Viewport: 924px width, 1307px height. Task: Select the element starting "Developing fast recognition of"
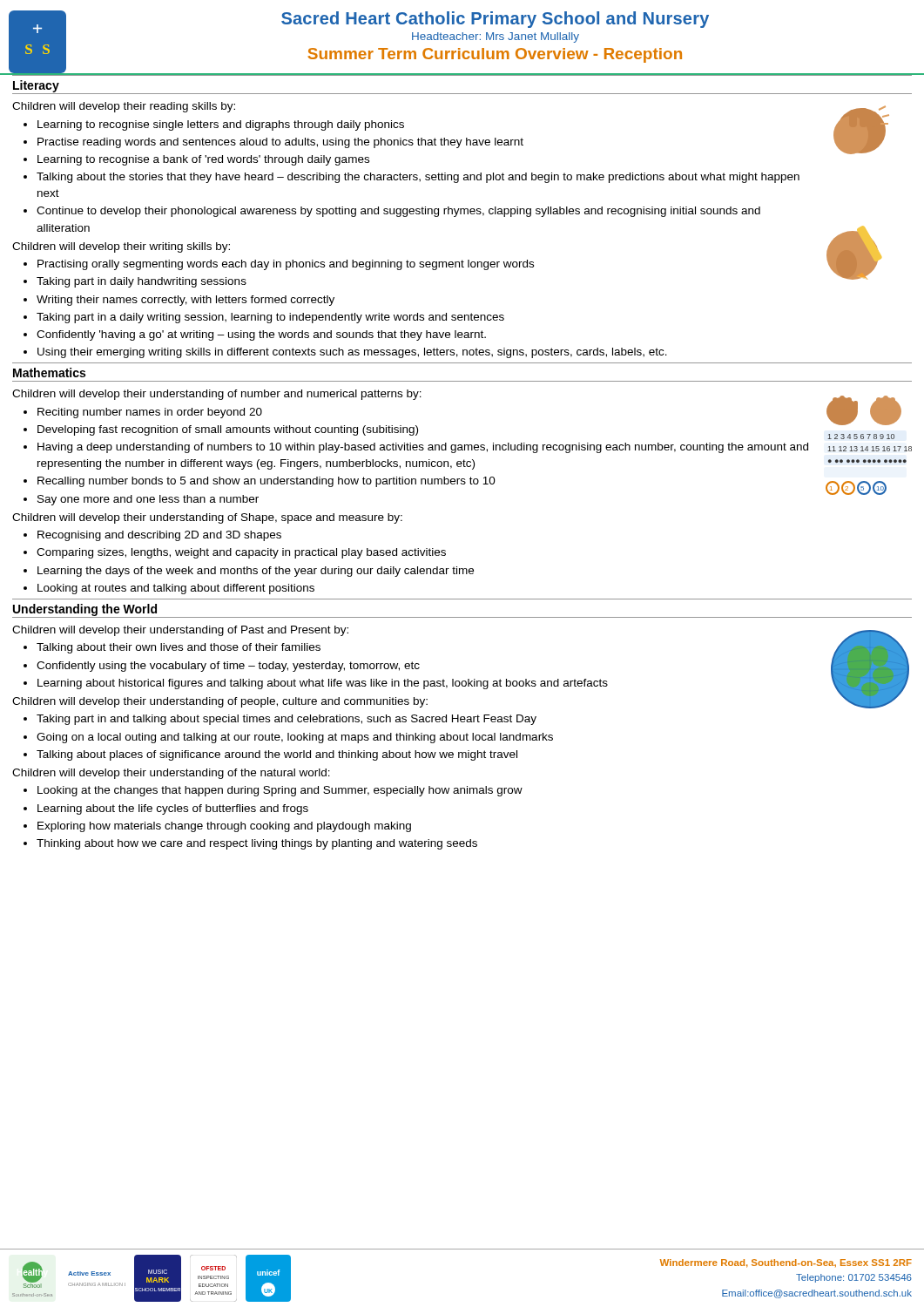pyautogui.click(x=228, y=429)
